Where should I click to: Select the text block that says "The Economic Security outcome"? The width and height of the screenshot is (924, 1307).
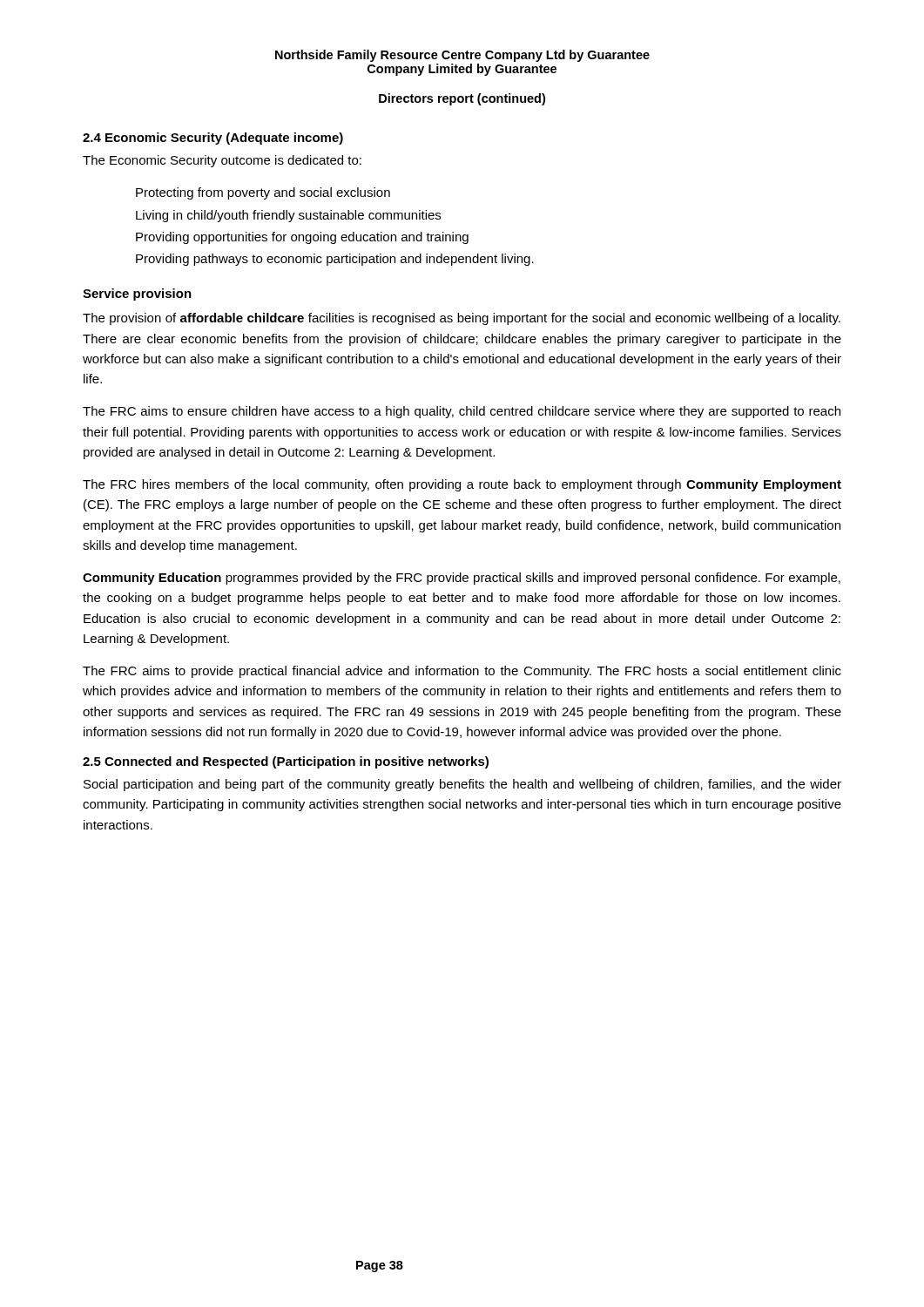tap(222, 160)
